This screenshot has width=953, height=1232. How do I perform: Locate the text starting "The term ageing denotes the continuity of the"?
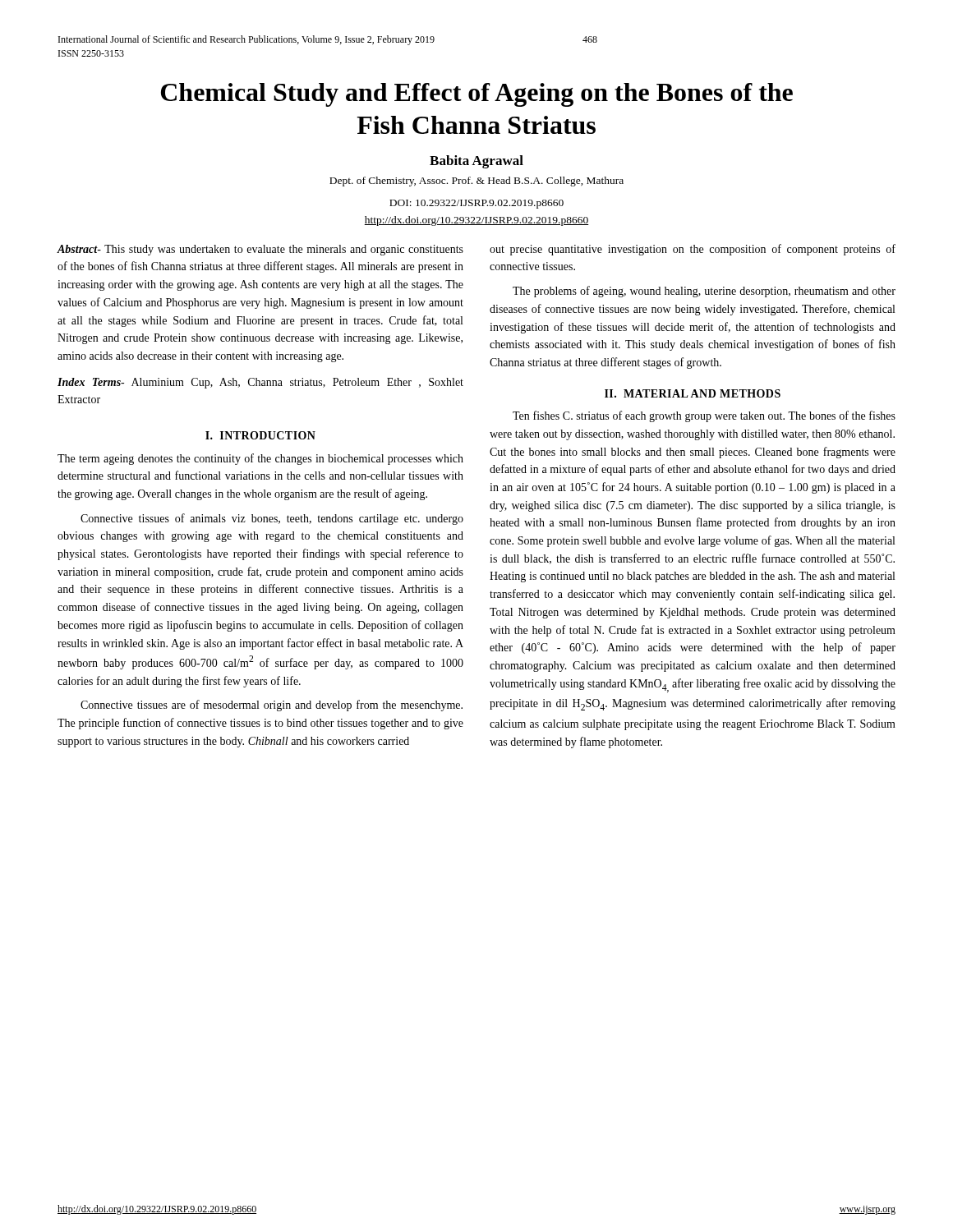coord(260,600)
